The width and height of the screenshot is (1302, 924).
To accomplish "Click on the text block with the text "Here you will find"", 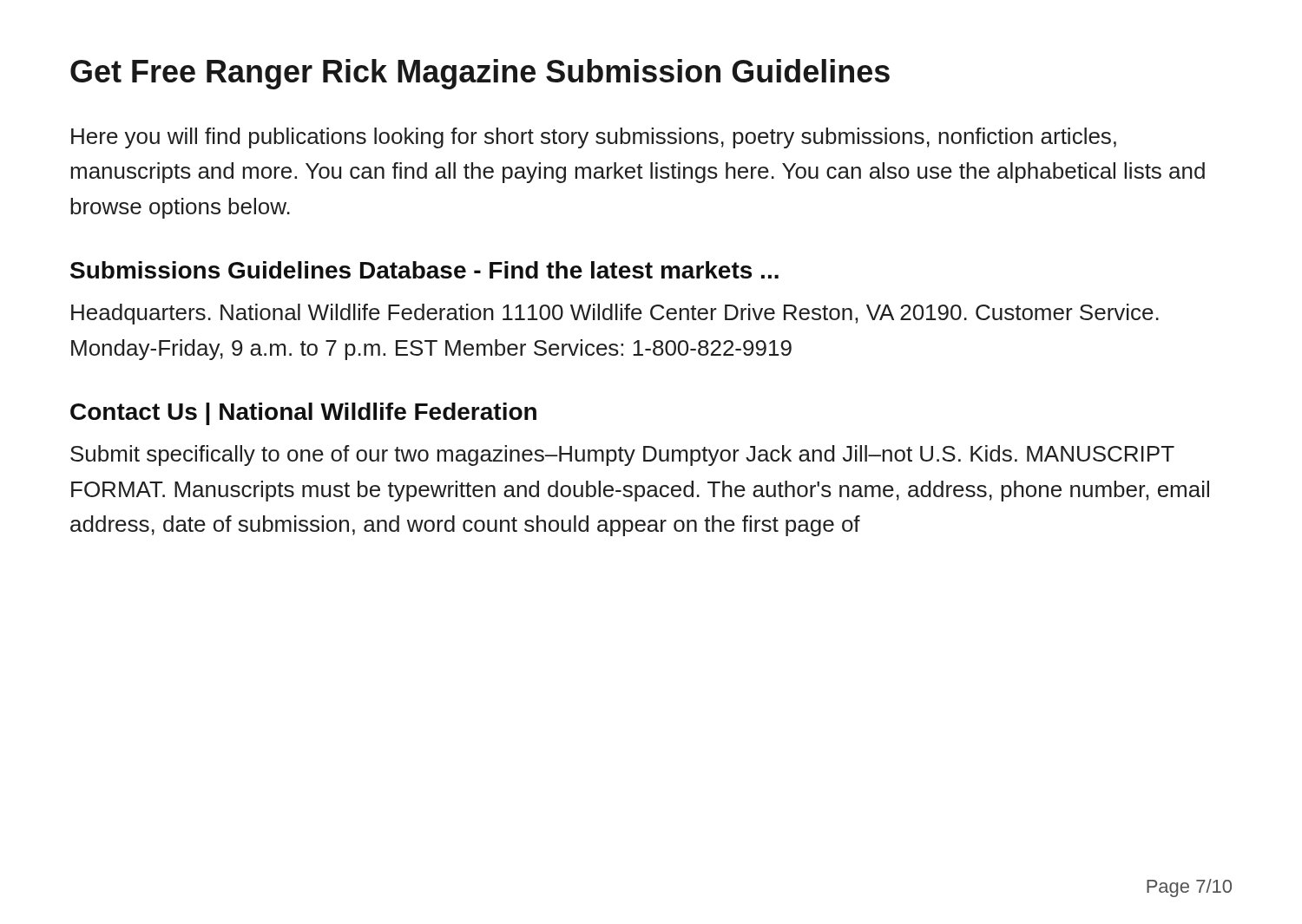I will point(638,171).
